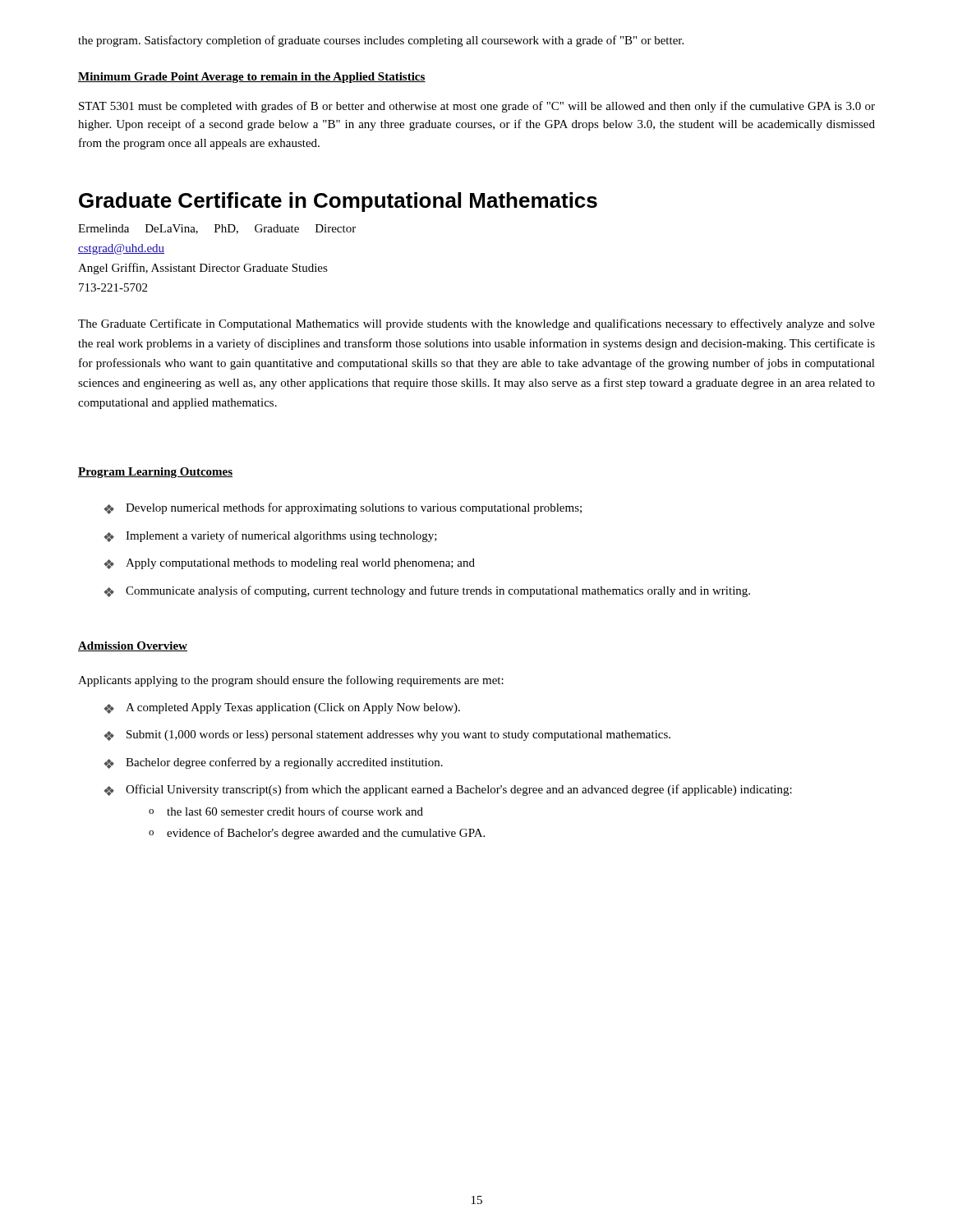The height and width of the screenshot is (1232, 953).
Task: Select the element starting "The Graduate Certificate in Computational Mathematics will"
Action: [476, 363]
